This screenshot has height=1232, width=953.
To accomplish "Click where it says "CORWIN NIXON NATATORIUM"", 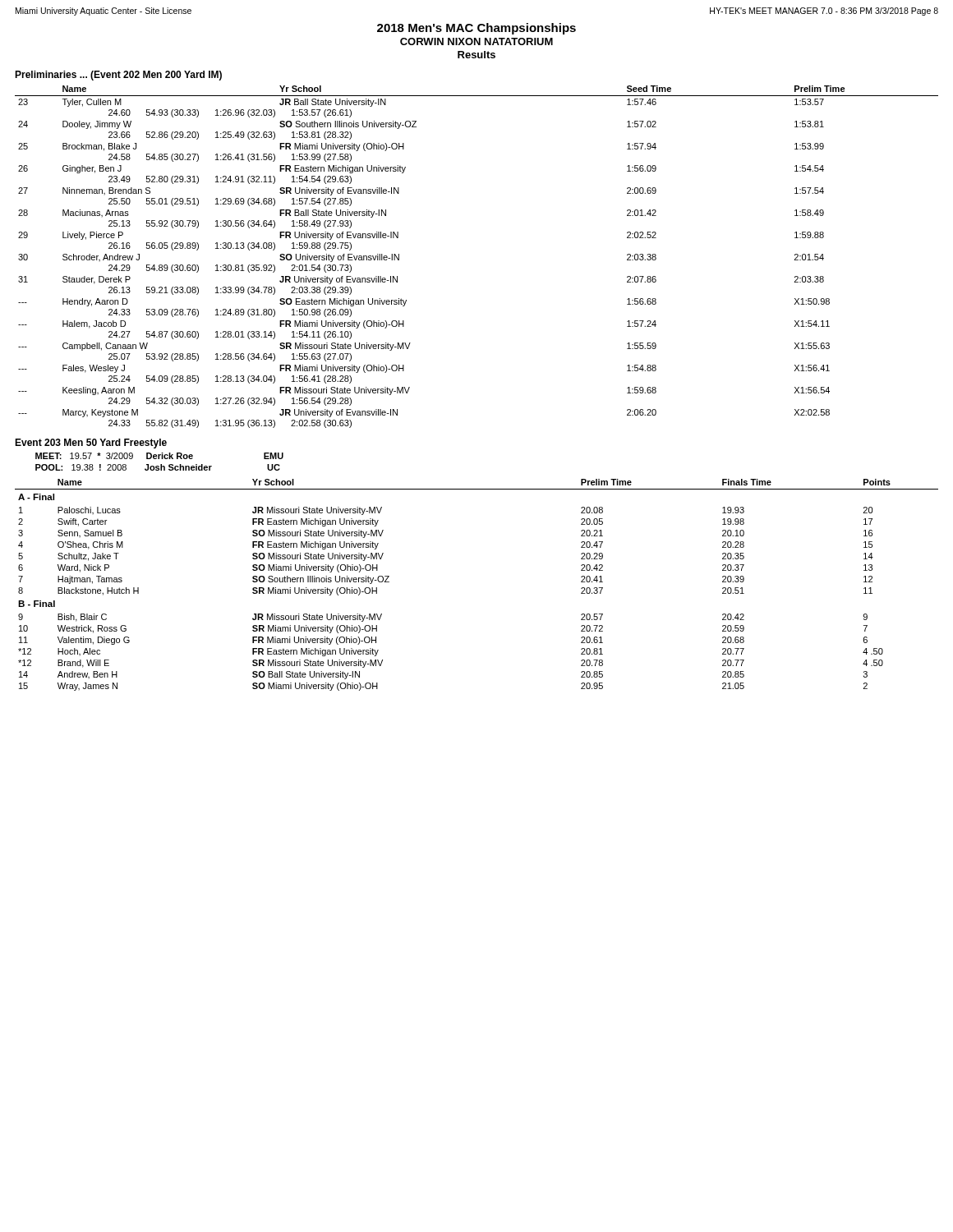I will [476, 42].
